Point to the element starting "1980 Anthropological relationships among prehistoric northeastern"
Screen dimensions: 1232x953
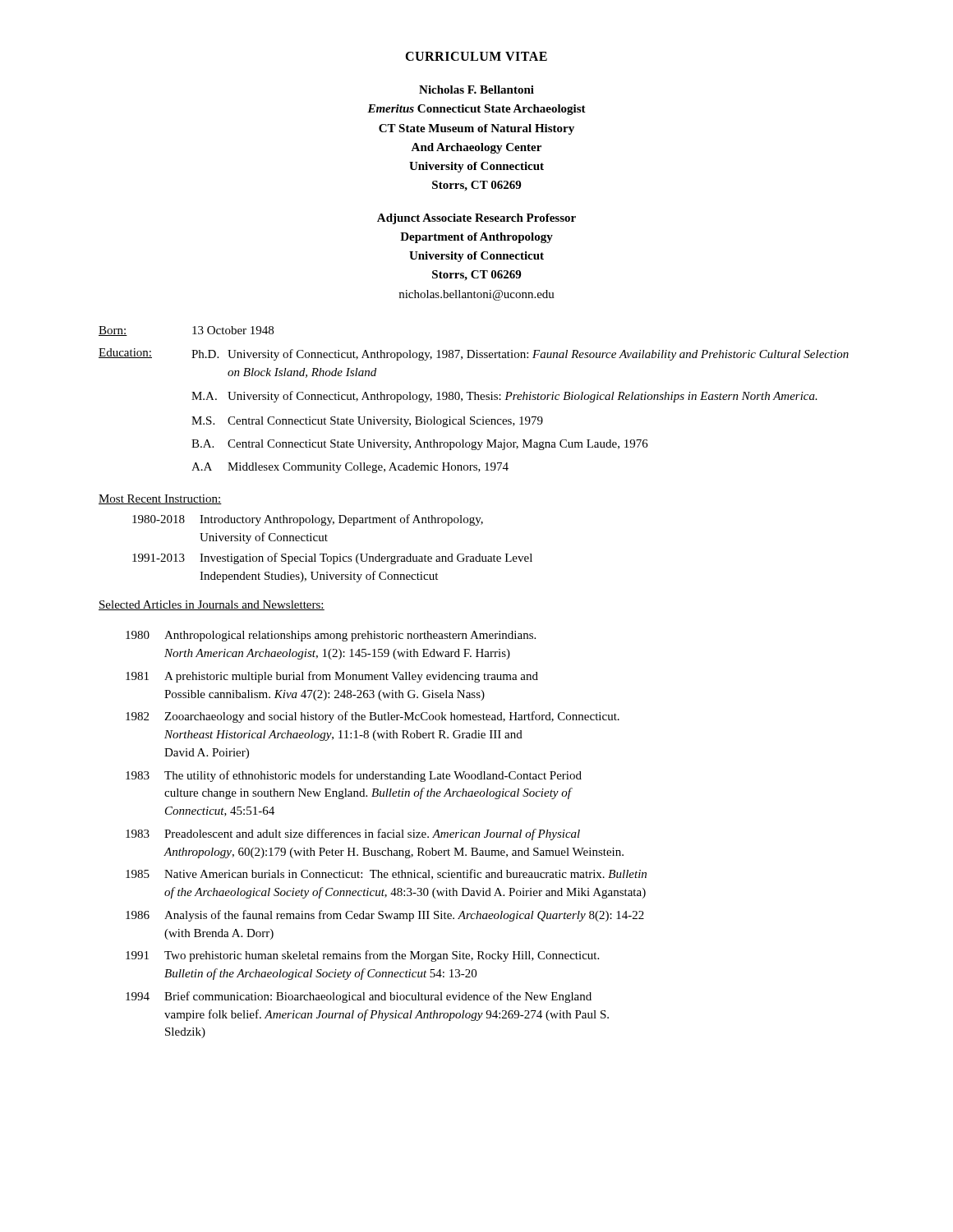476,645
